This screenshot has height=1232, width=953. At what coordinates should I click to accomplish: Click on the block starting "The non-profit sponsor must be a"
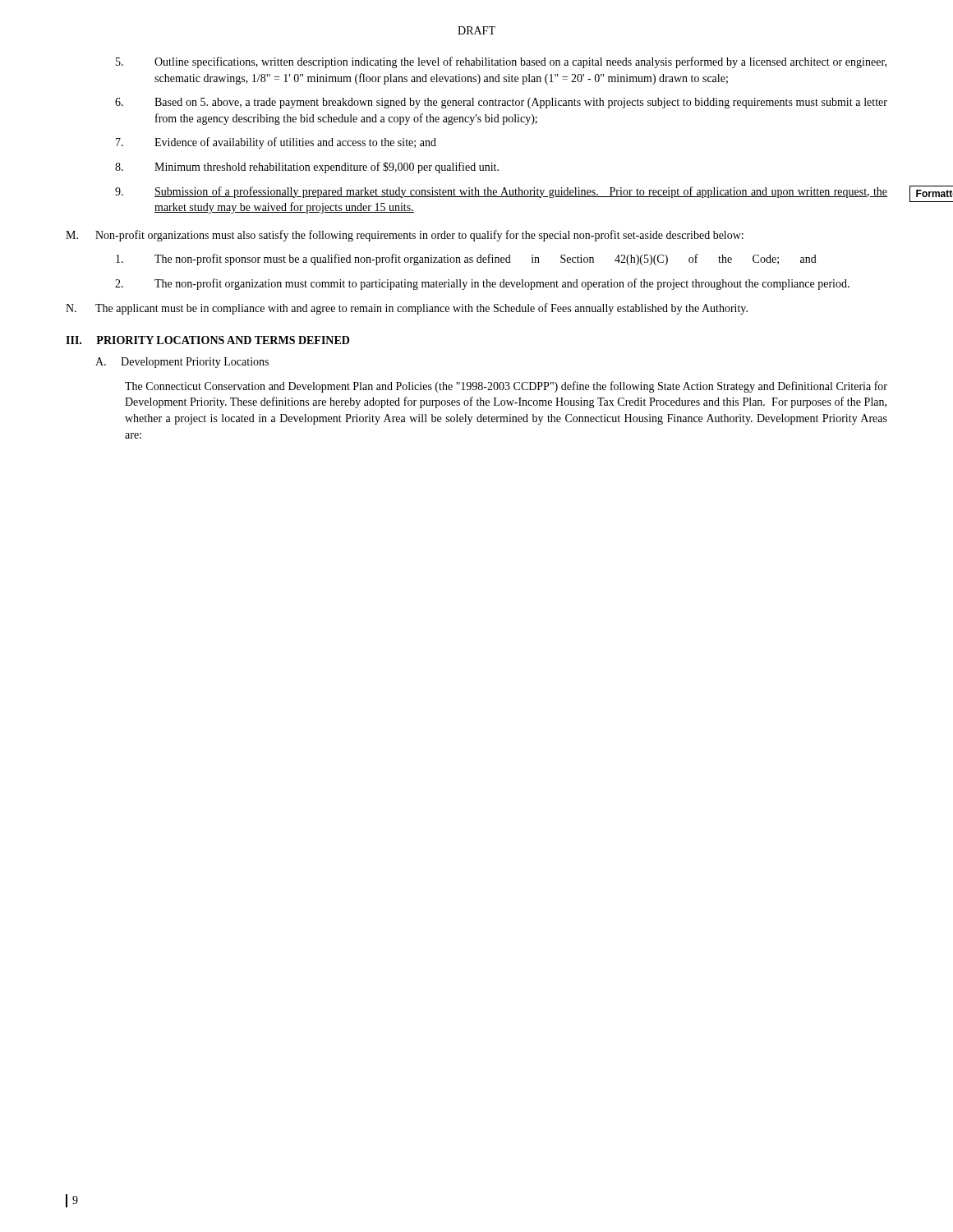(x=501, y=260)
